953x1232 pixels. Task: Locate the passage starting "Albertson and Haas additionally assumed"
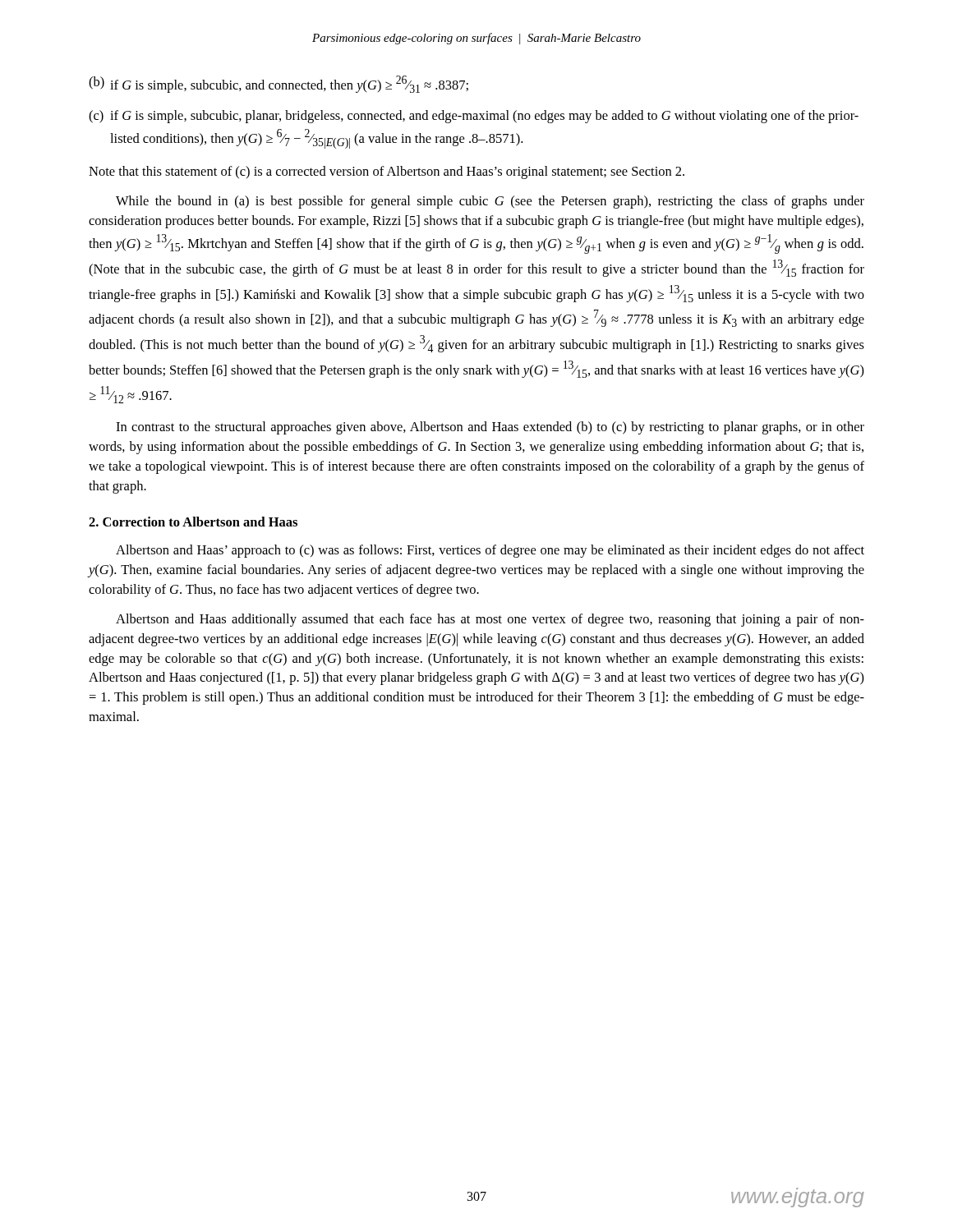476,668
